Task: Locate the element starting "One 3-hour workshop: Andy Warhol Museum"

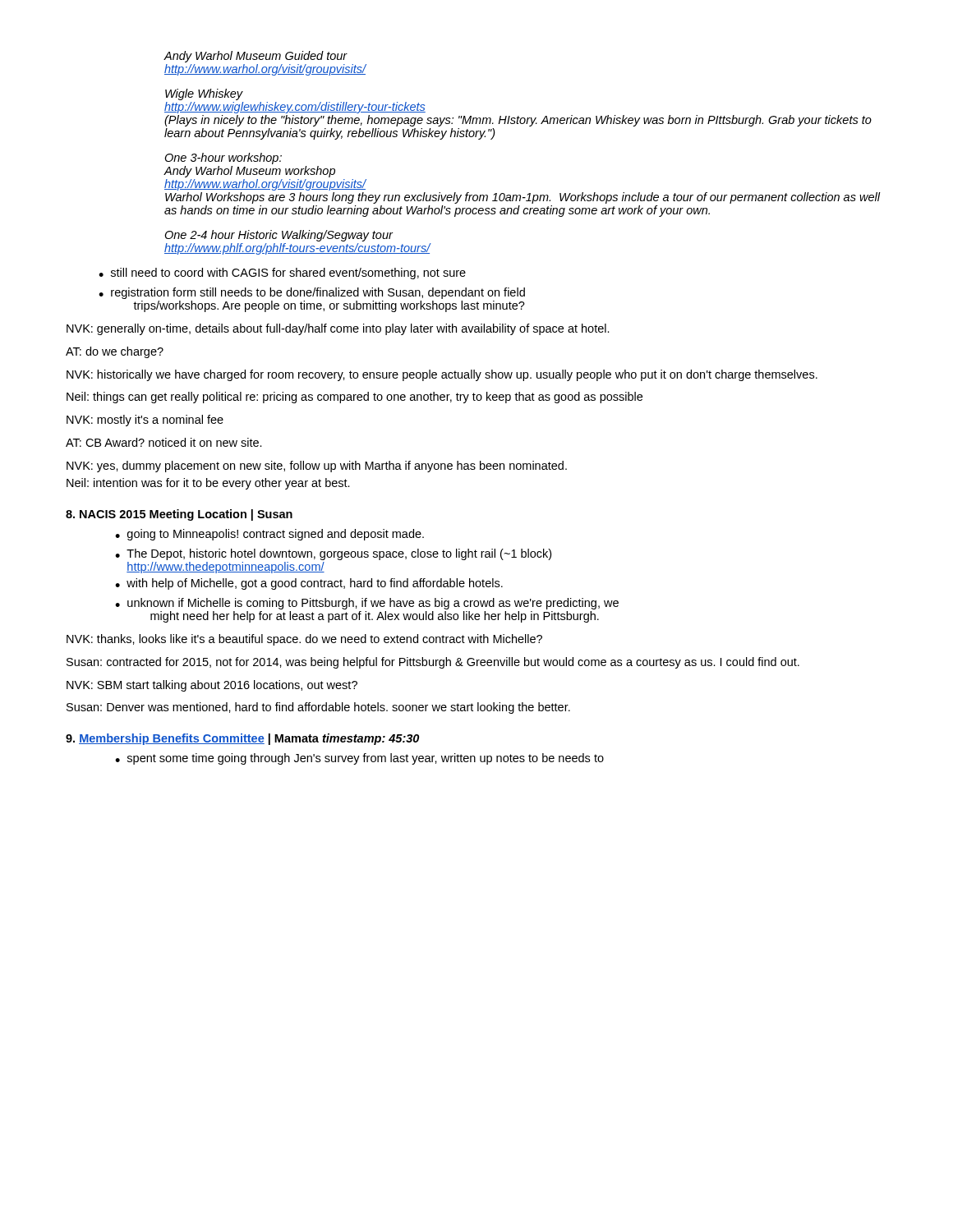Action: click(x=522, y=184)
